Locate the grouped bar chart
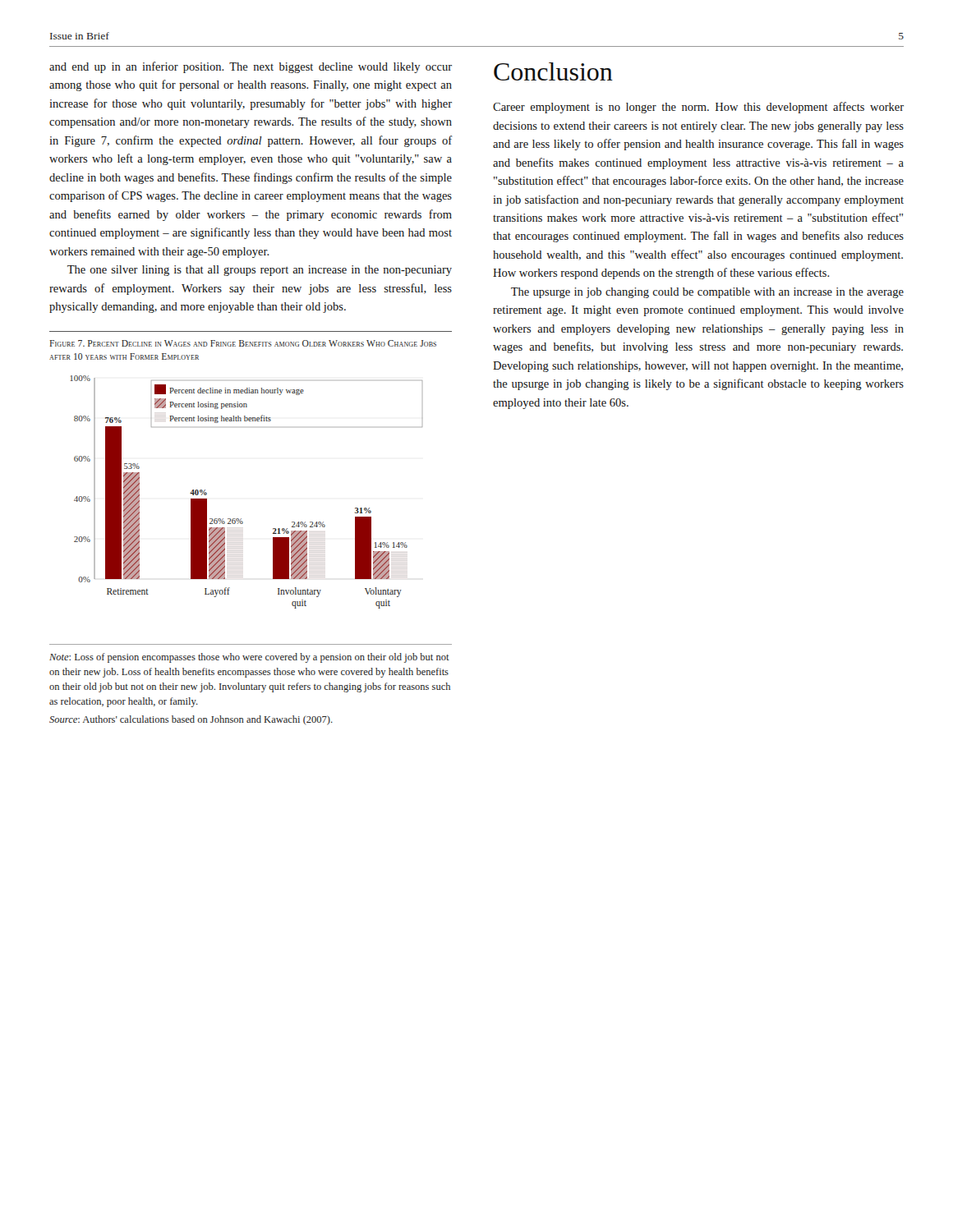This screenshot has width=953, height=1232. tap(251, 502)
